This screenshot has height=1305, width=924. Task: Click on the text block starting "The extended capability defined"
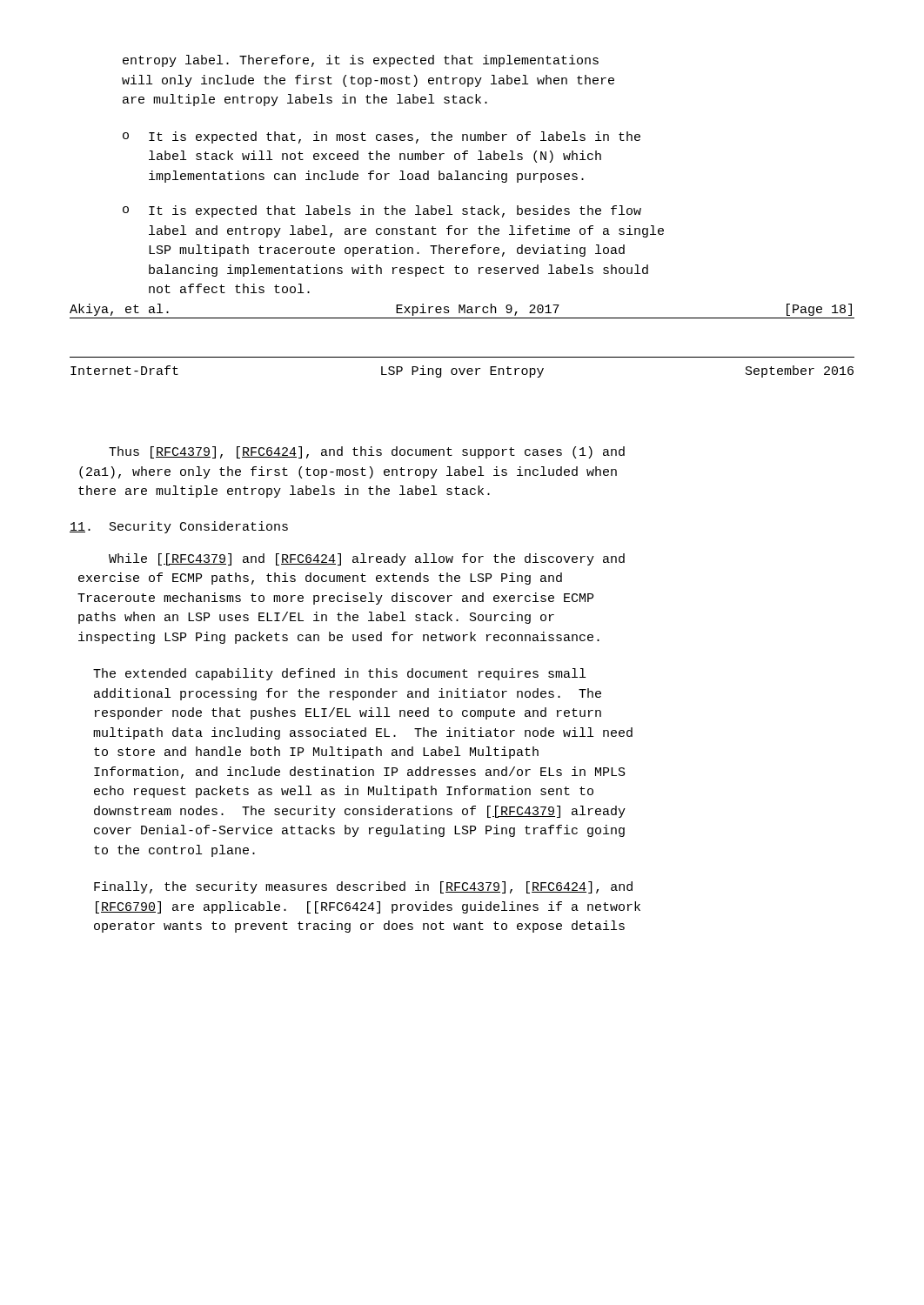coord(352,763)
